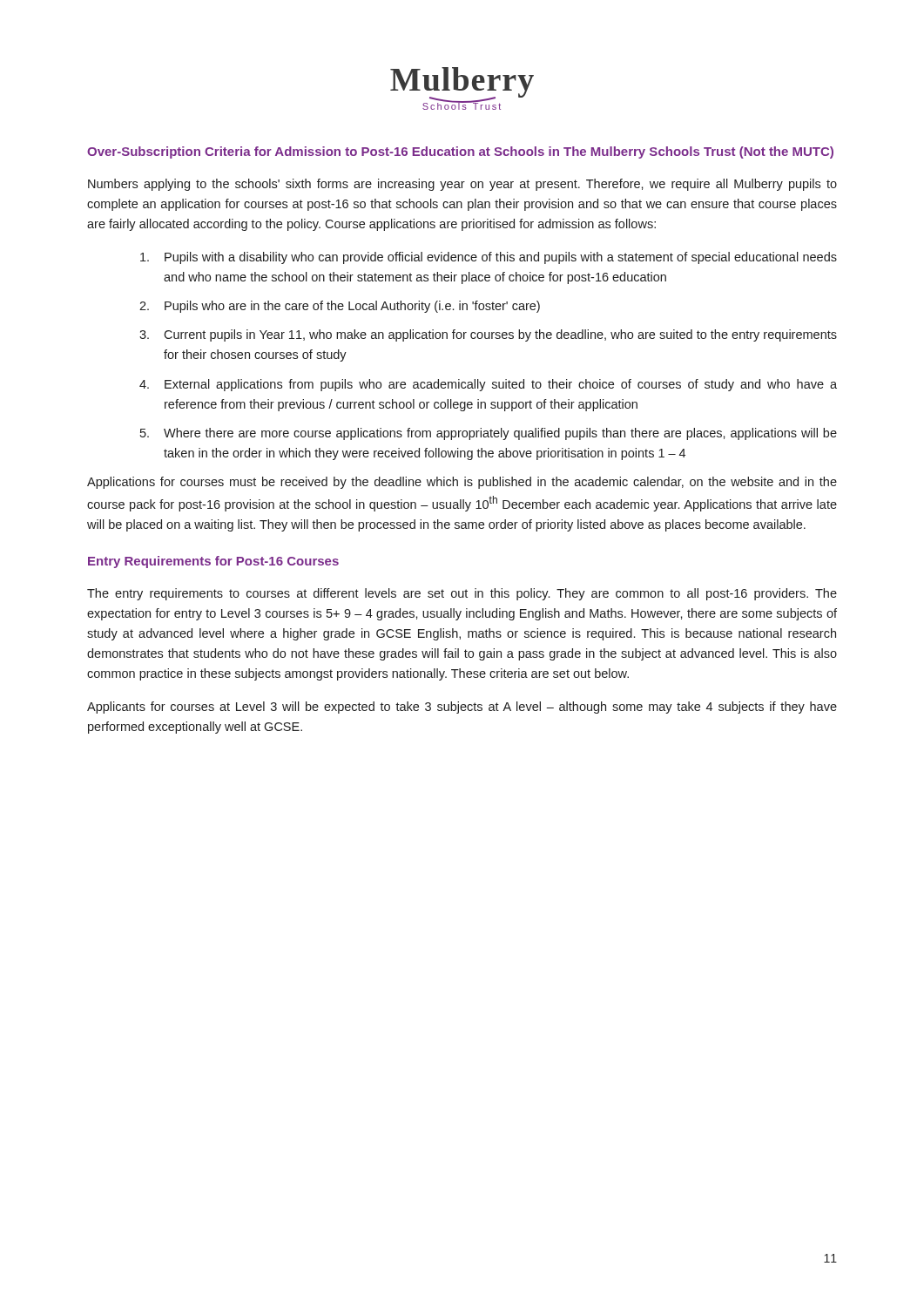Screen dimensions: 1307x924
Task: Find the logo
Action: 462,85
